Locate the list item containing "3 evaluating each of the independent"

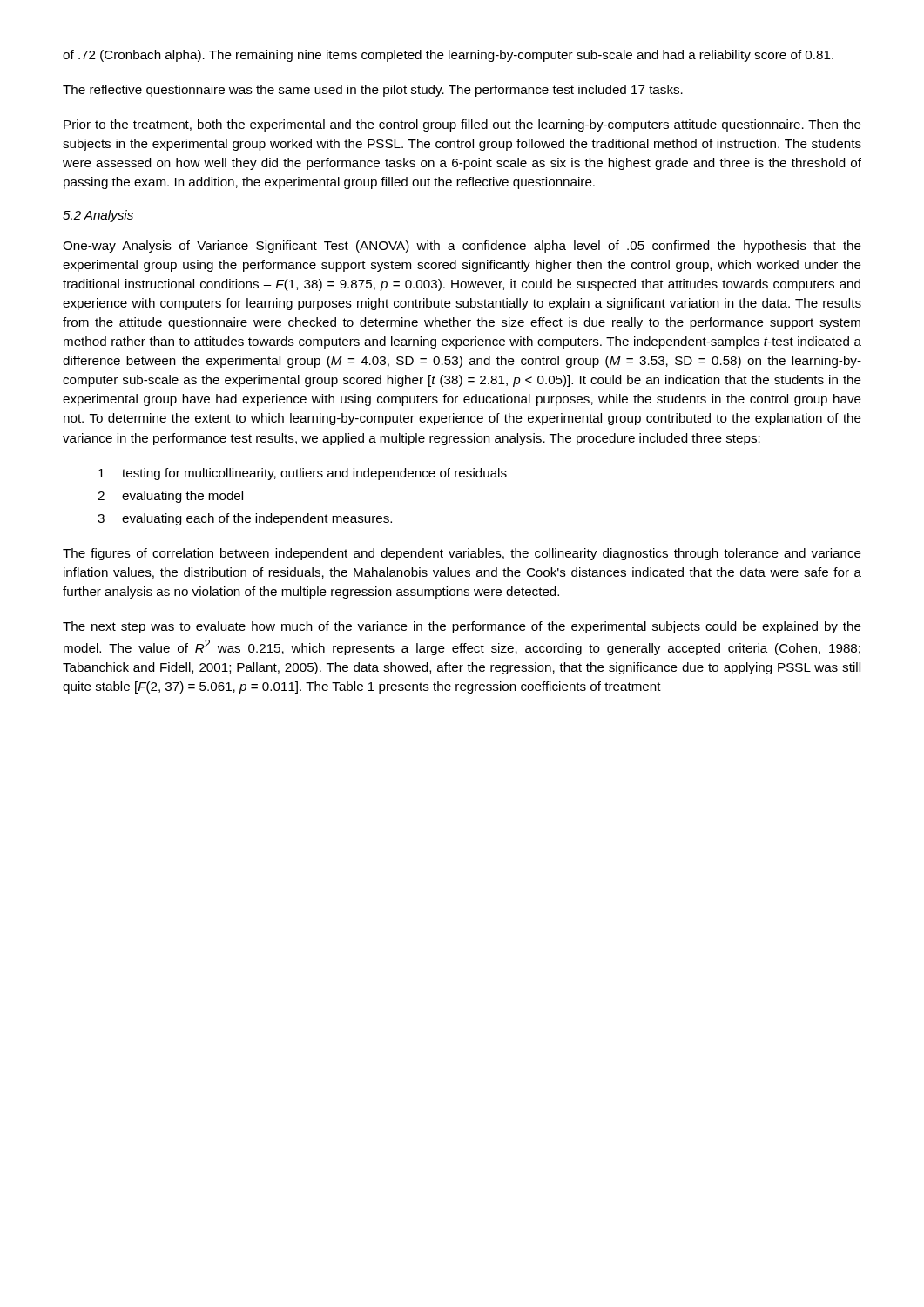click(x=245, y=518)
